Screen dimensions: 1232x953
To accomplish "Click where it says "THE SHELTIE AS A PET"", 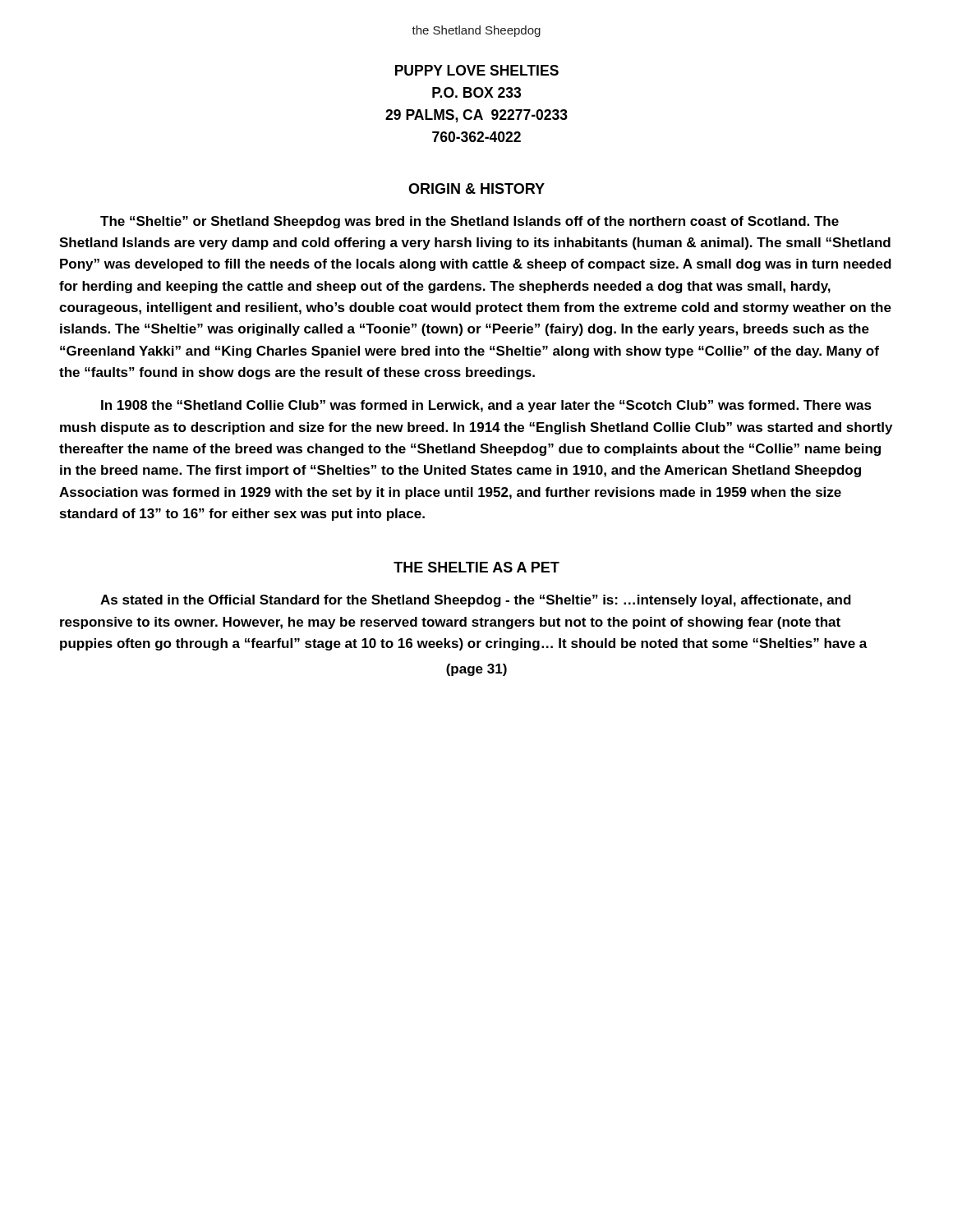I will 476,568.
